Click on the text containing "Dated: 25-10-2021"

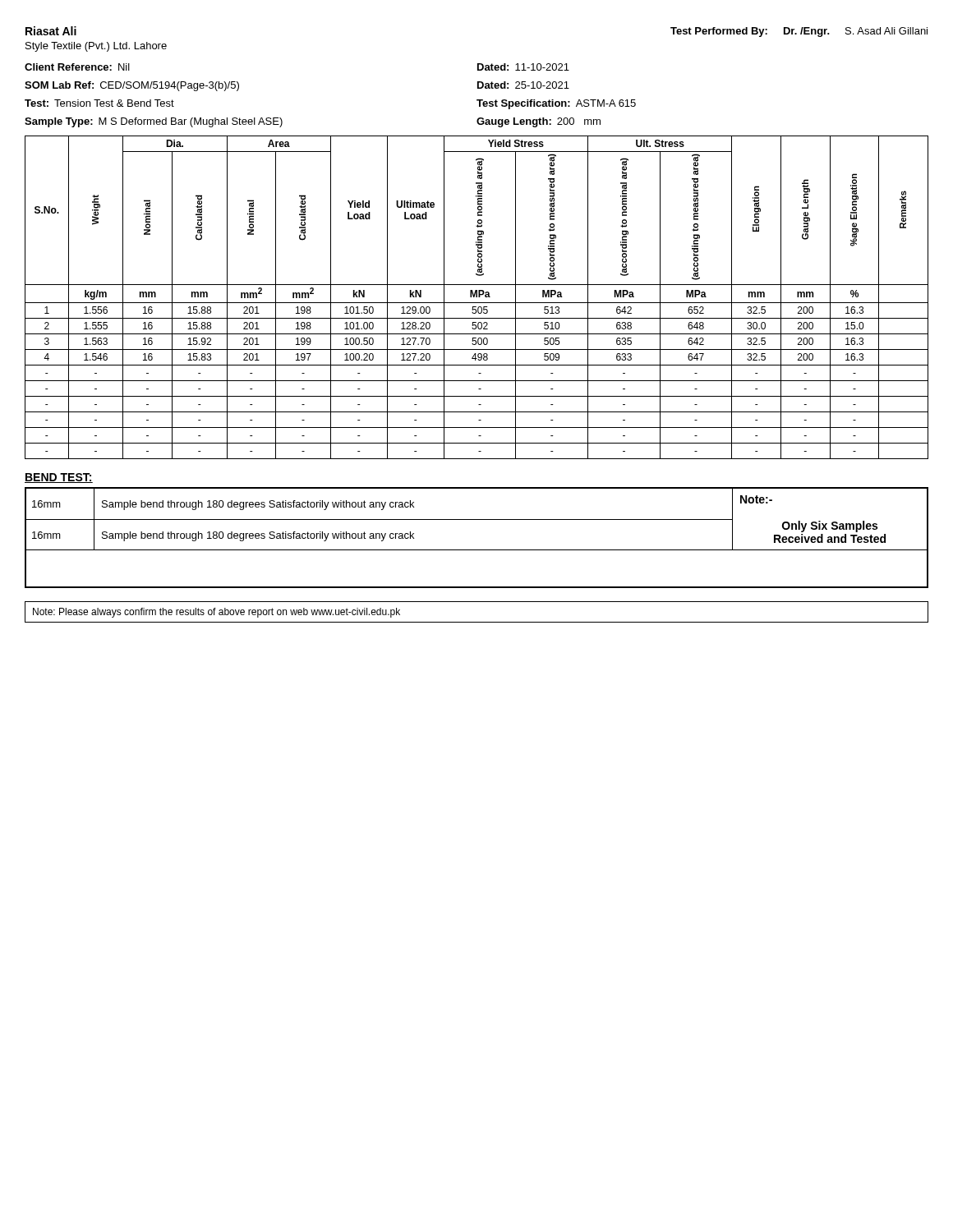[x=523, y=86]
